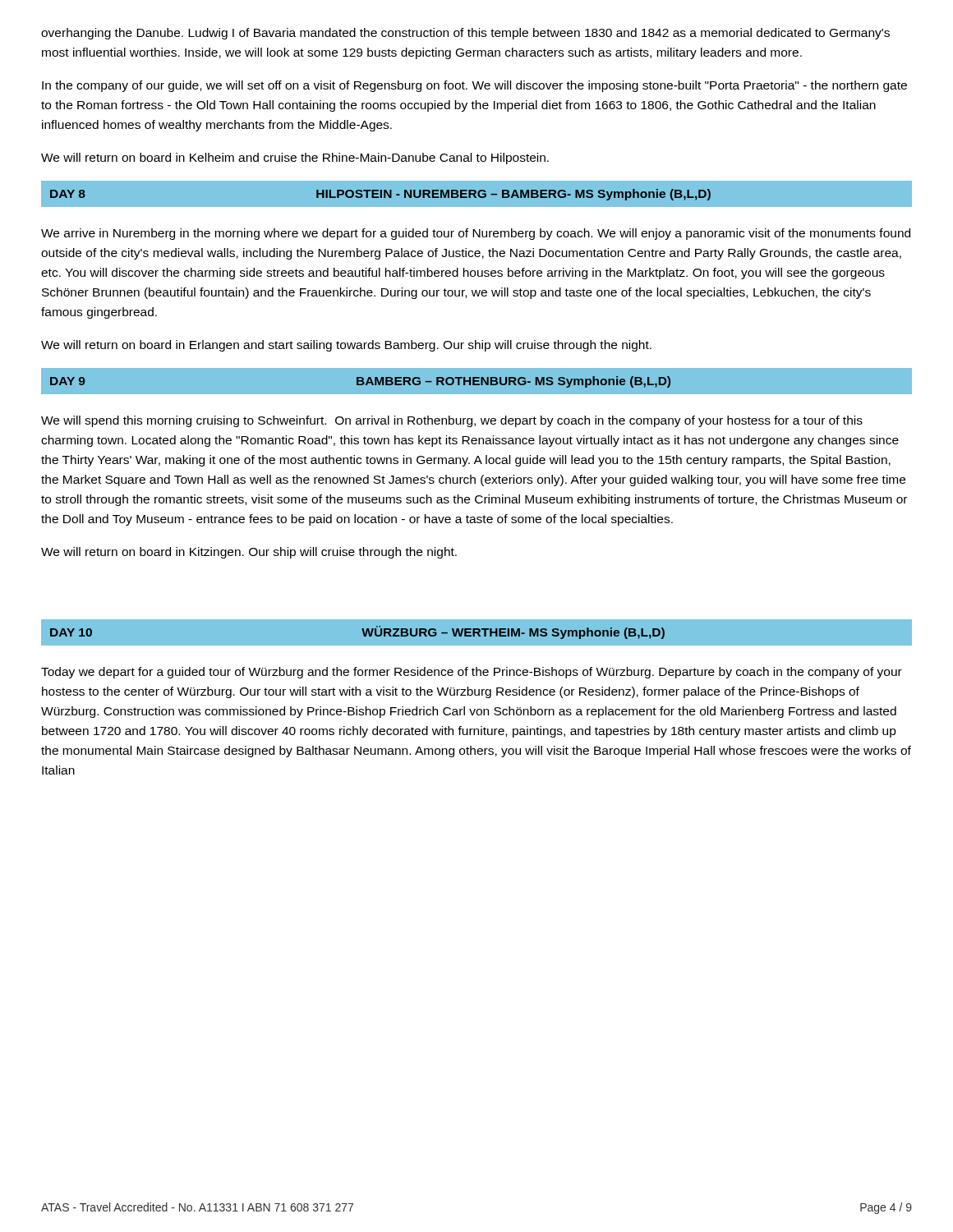Find the section header on this page that starts "DAY 8 HILPOSTEIN"
This screenshot has height=1232, width=953.
[476, 194]
